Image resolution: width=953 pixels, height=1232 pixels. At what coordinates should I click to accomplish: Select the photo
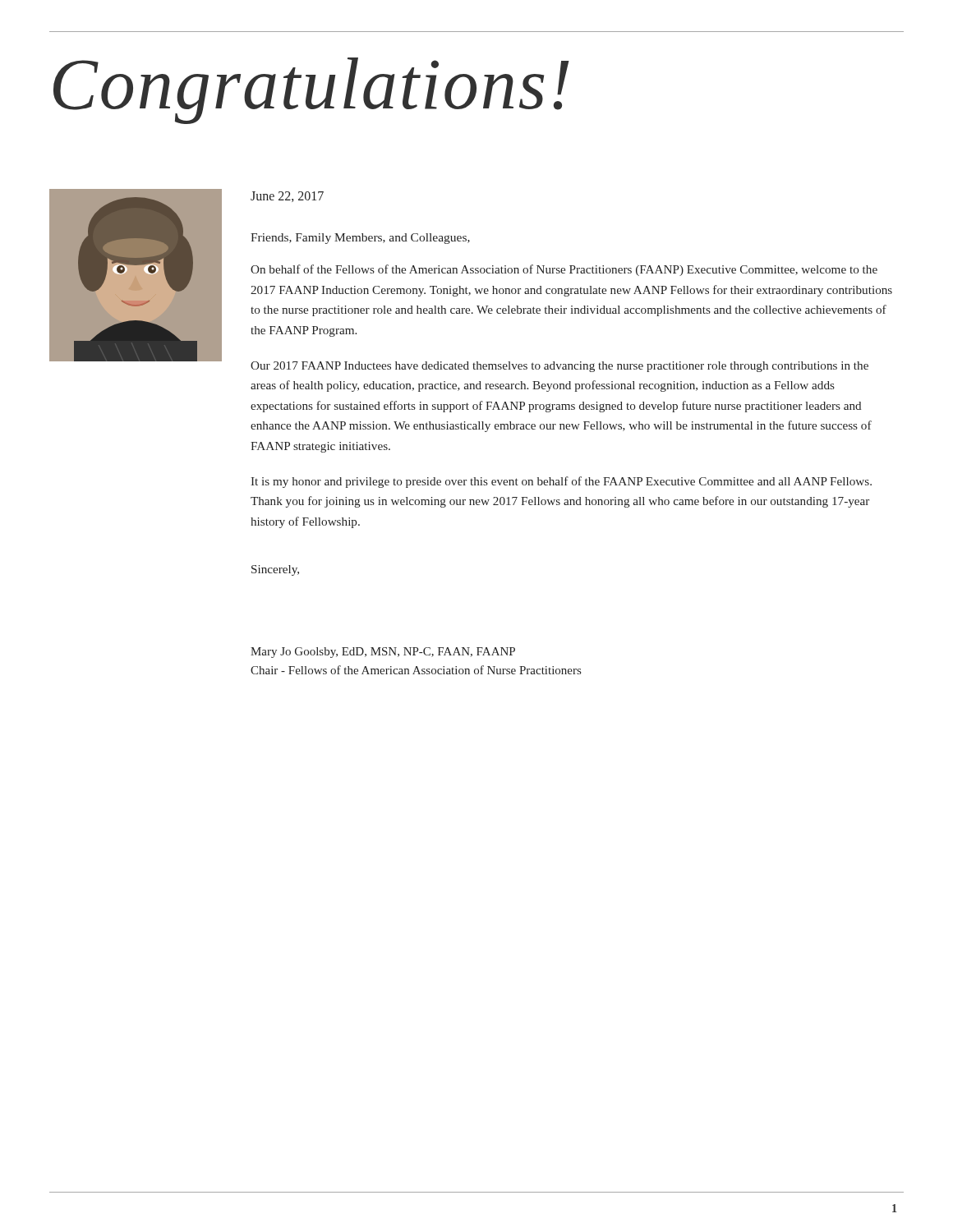point(136,275)
